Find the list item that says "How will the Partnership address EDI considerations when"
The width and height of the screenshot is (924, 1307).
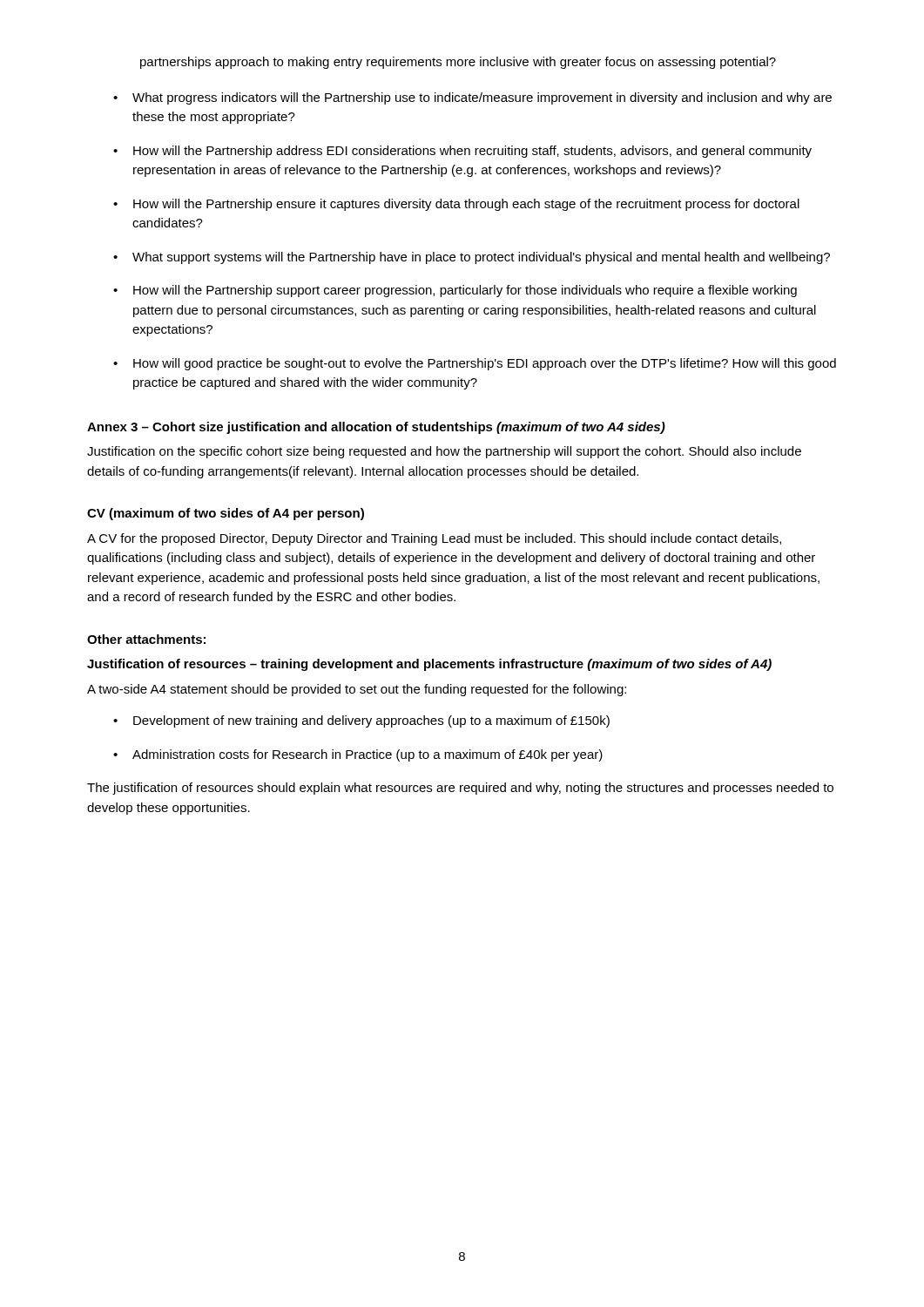tap(472, 160)
